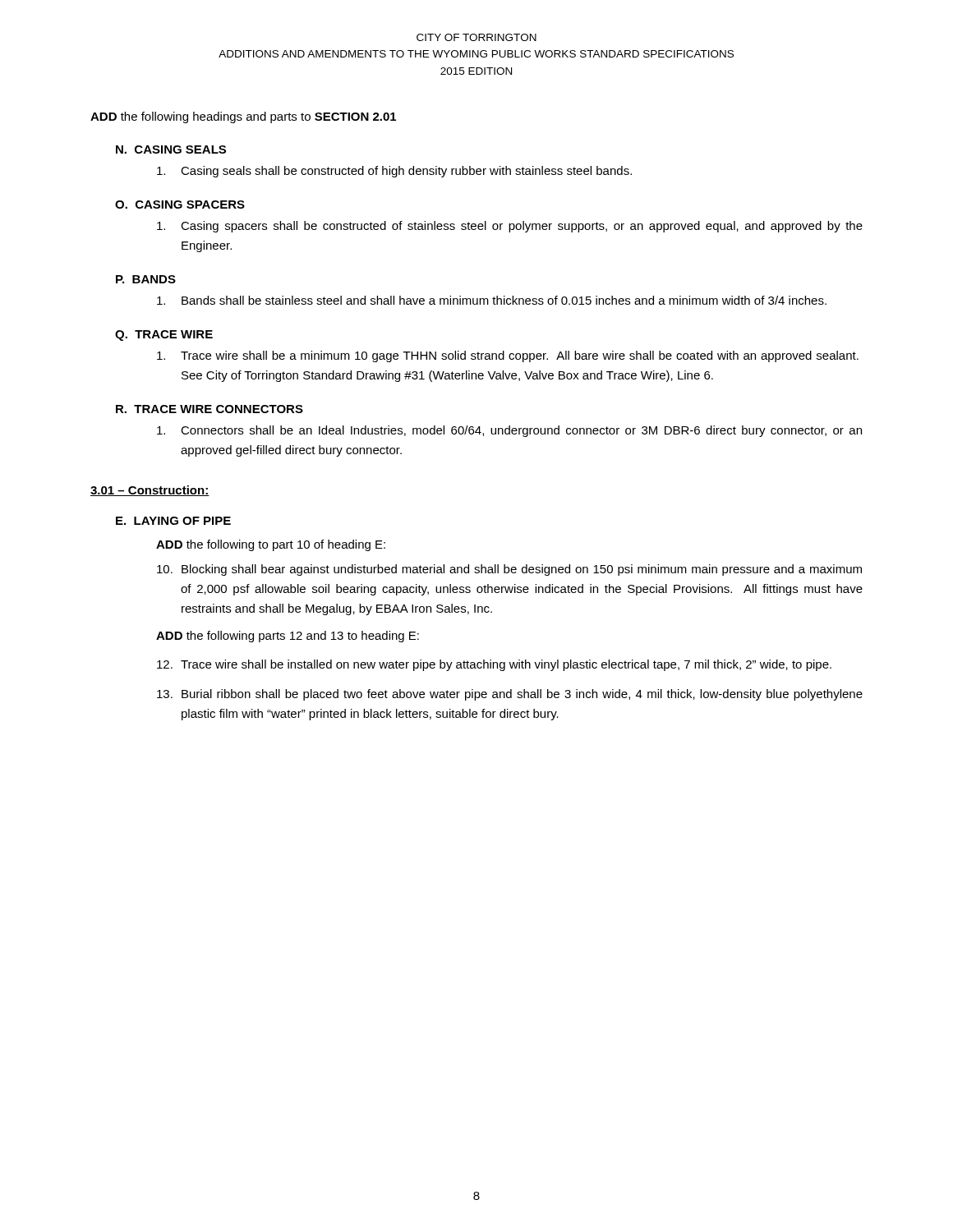Select the section header containing "3.01 – Construction:"
Image resolution: width=953 pixels, height=1232 pixels.
(x=150, y=490)
